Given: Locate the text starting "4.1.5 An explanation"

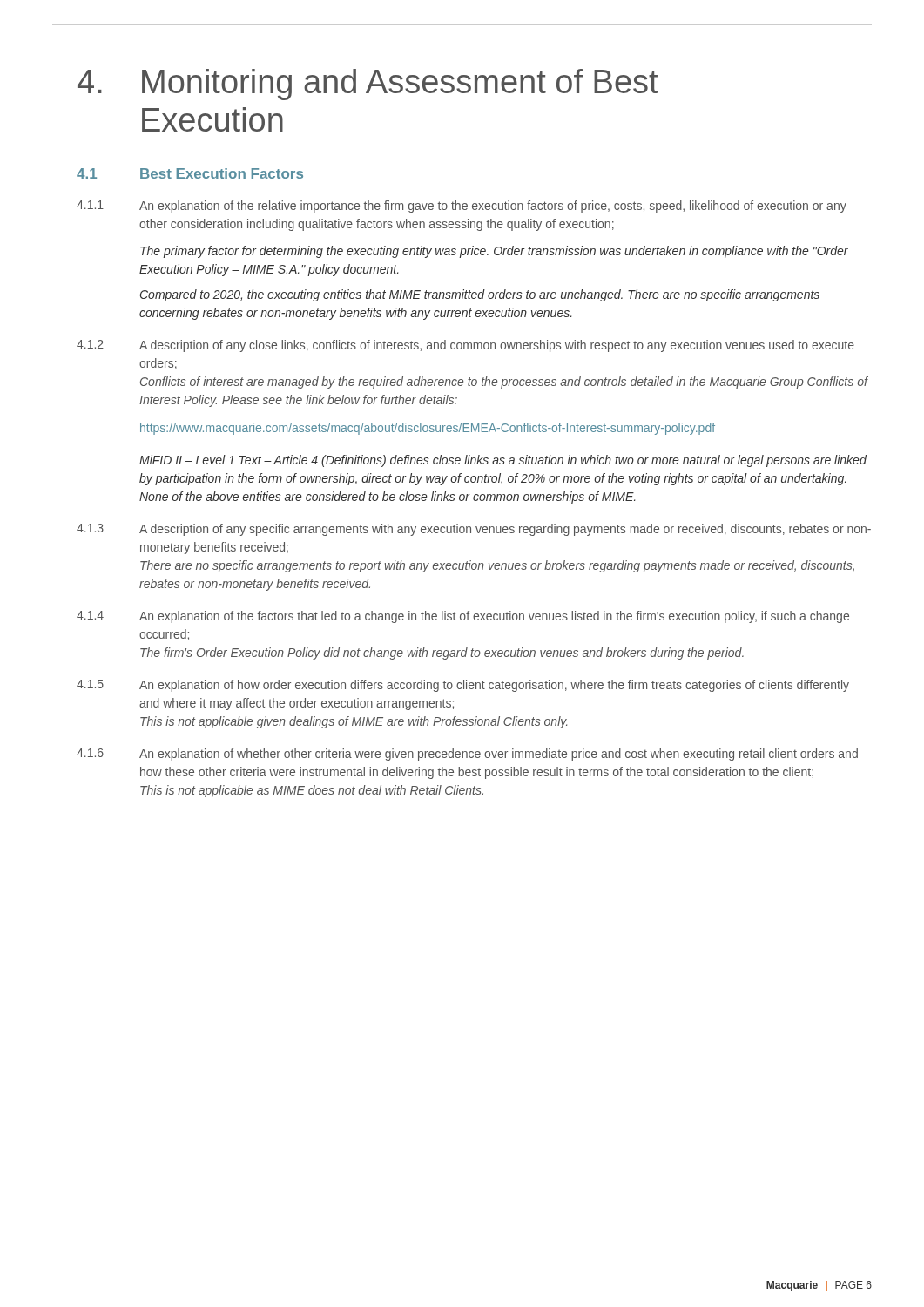Looking at the screenshot, I should 463,686.
